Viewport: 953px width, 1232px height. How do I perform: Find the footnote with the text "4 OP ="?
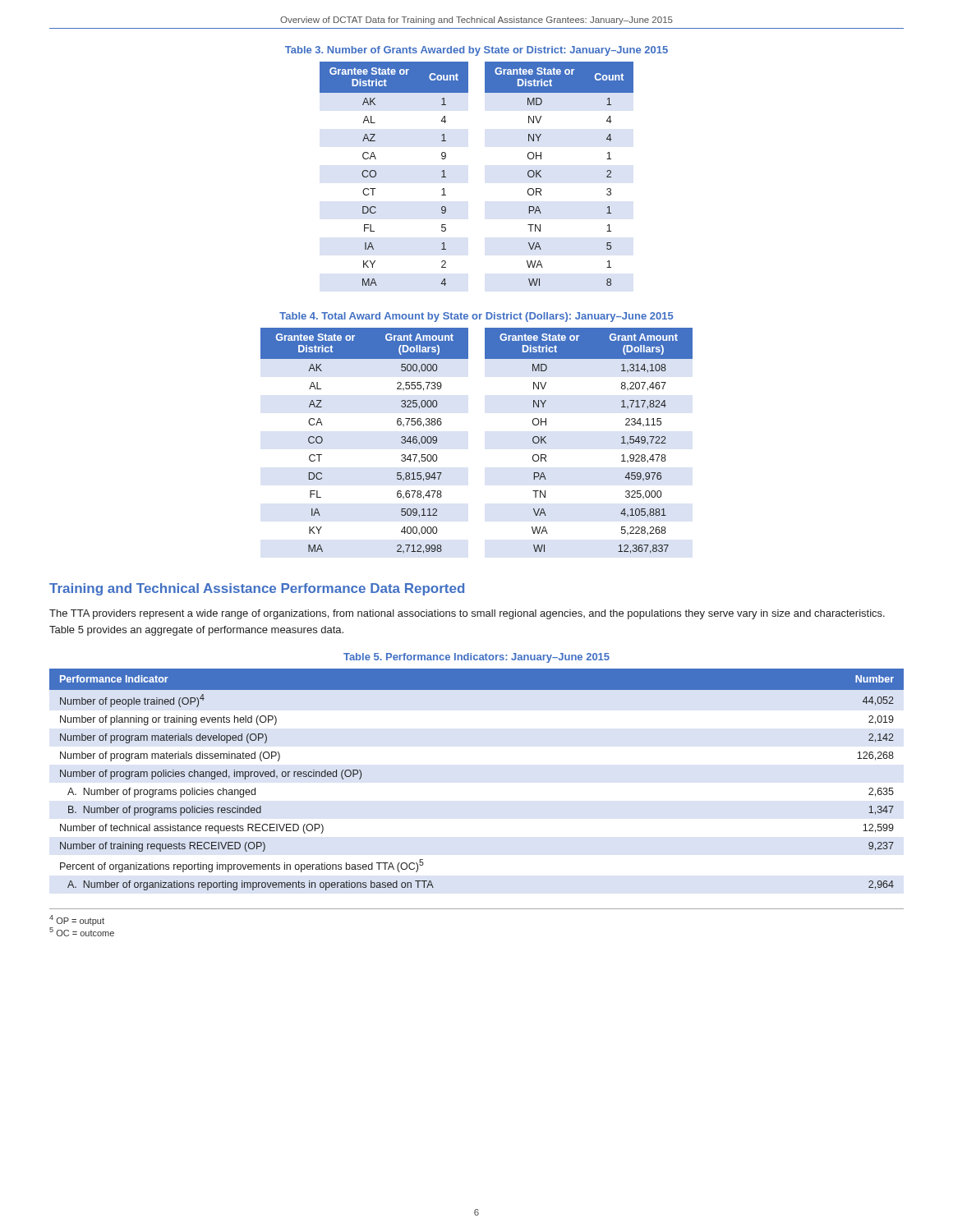click(77, 920)
